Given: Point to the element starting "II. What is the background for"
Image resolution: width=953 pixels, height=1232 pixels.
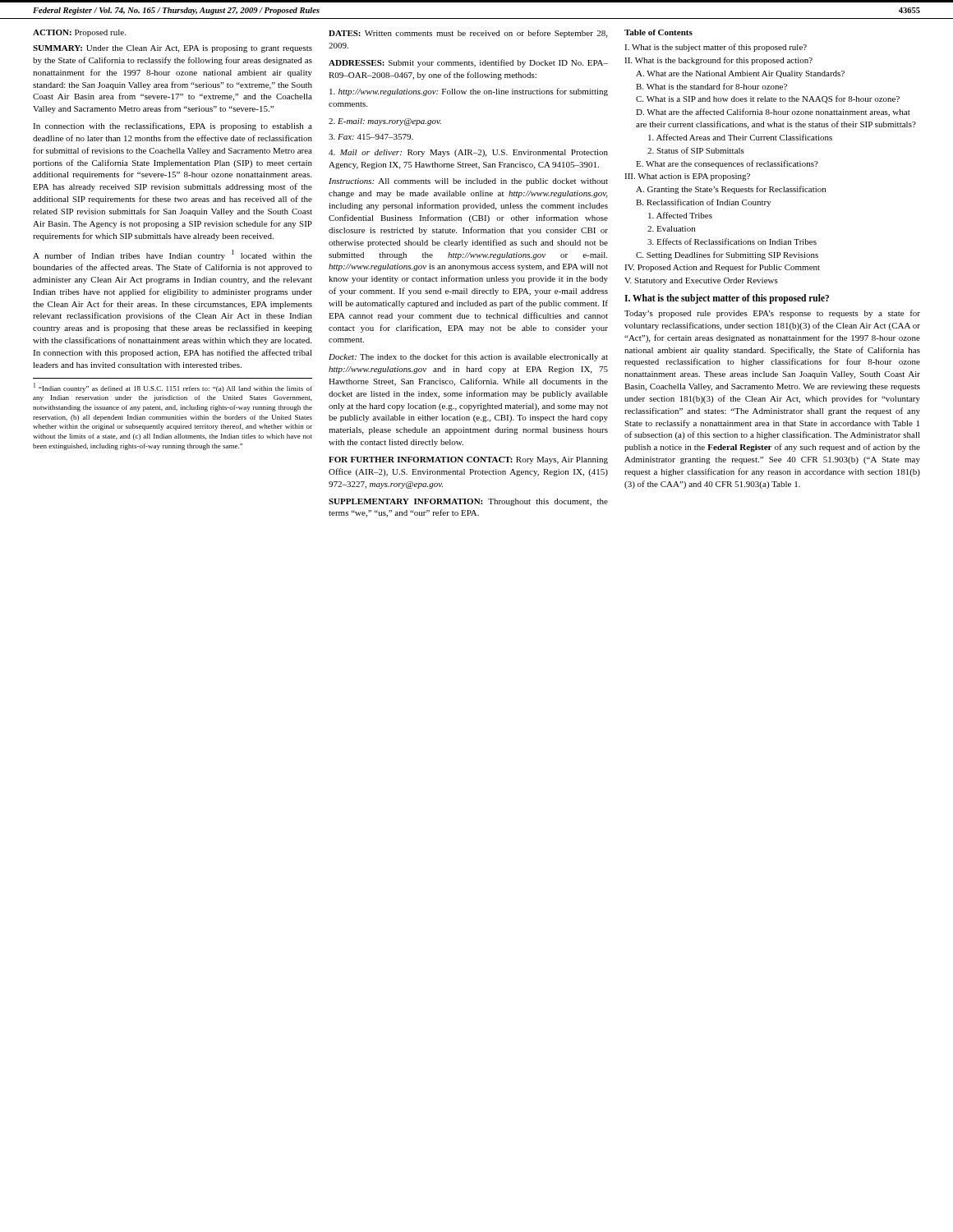Looking at the screenshot, I should [719, 60].
